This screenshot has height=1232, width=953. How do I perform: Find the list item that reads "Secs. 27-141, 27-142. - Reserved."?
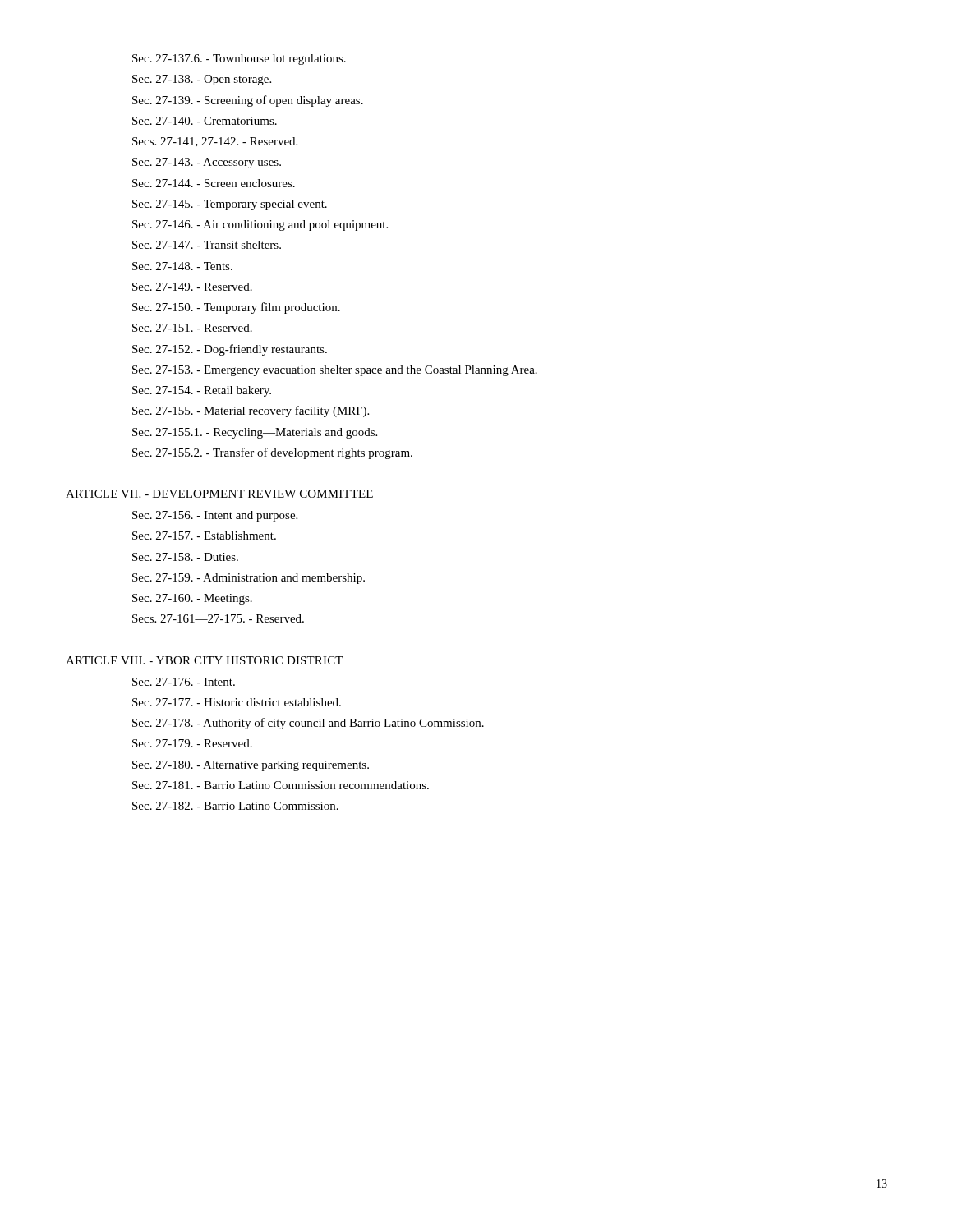[215, 141]
